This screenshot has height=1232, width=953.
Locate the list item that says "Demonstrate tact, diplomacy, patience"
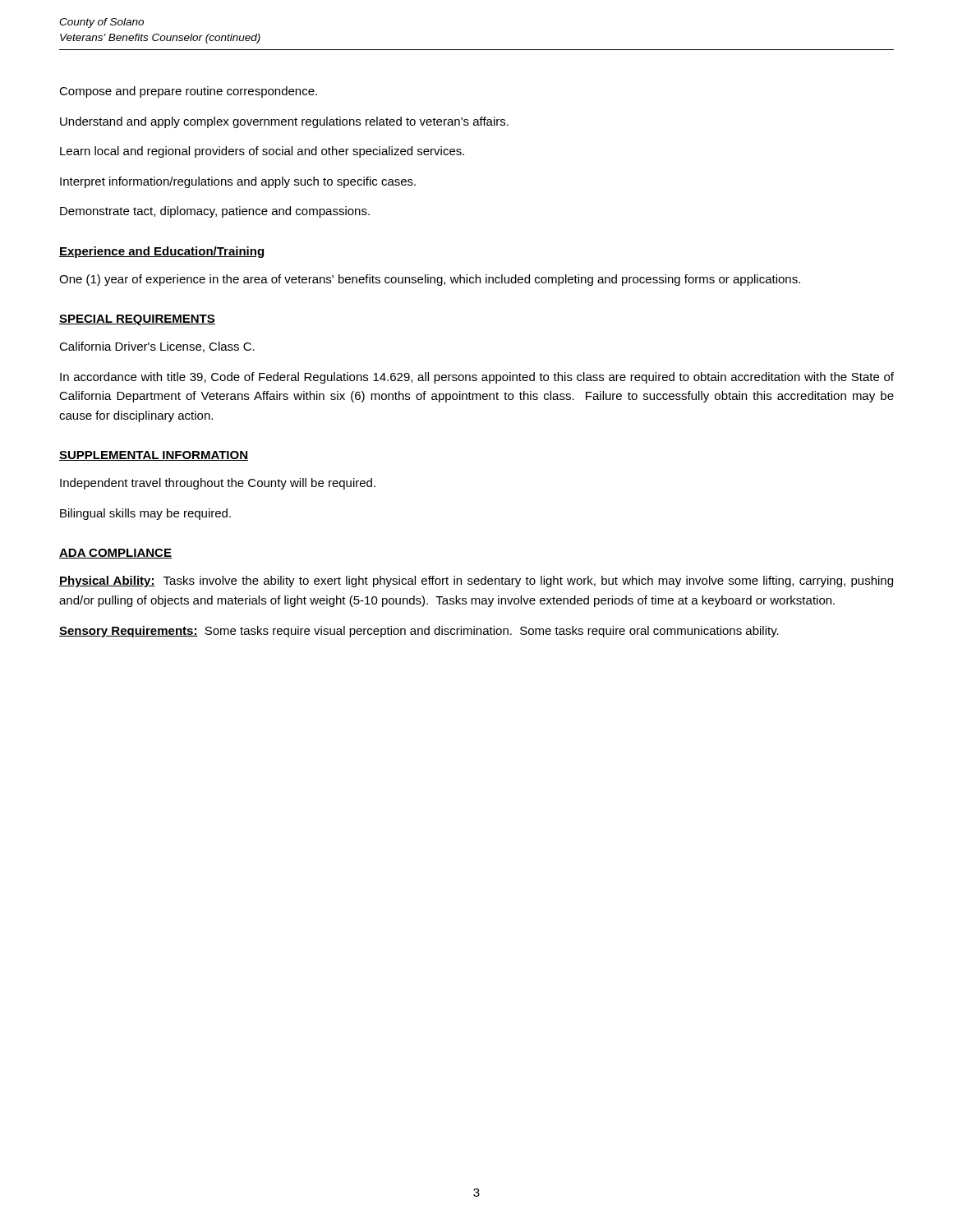[215, 211]
